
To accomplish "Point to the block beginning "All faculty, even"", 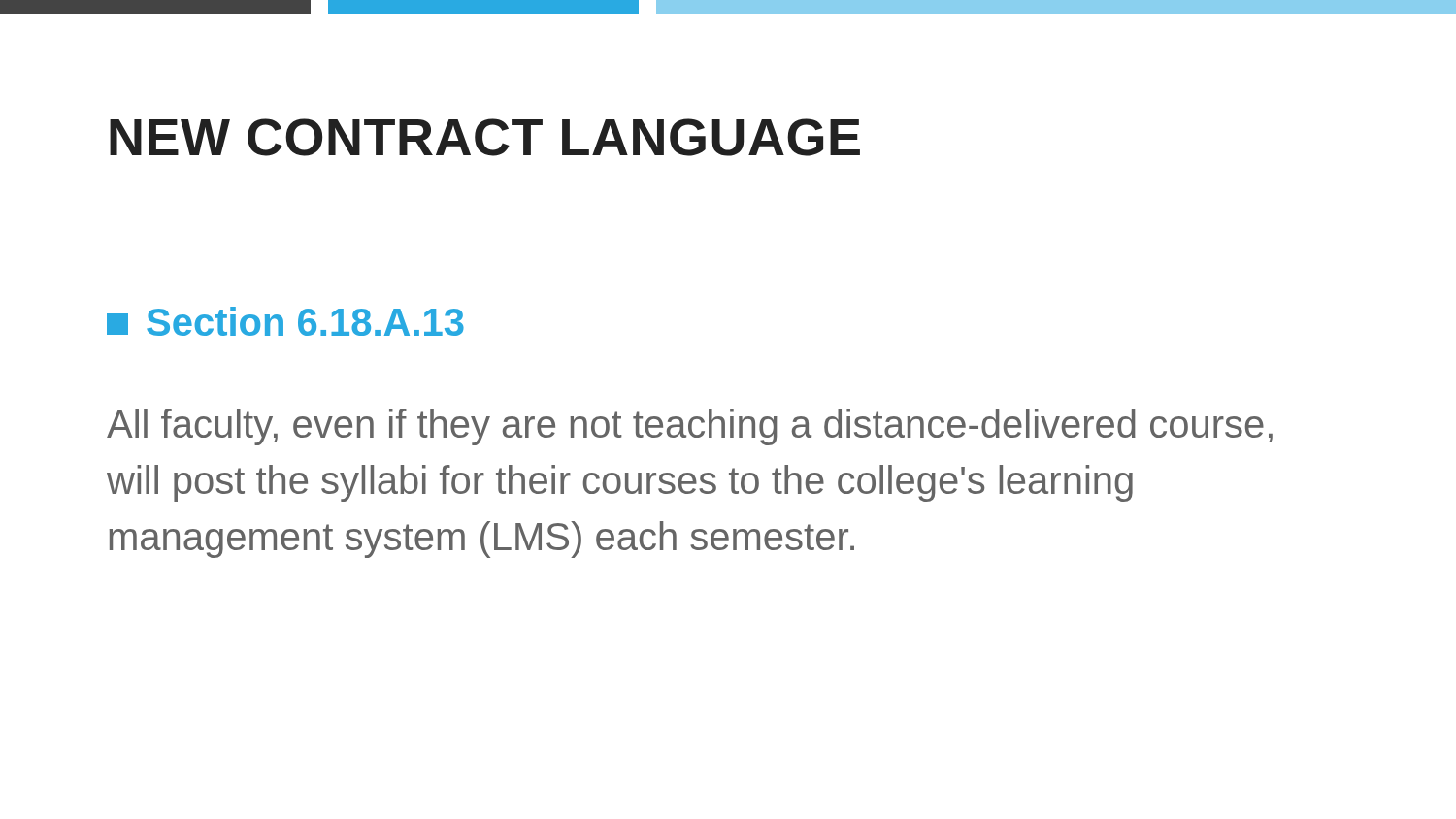I will 723,480.
